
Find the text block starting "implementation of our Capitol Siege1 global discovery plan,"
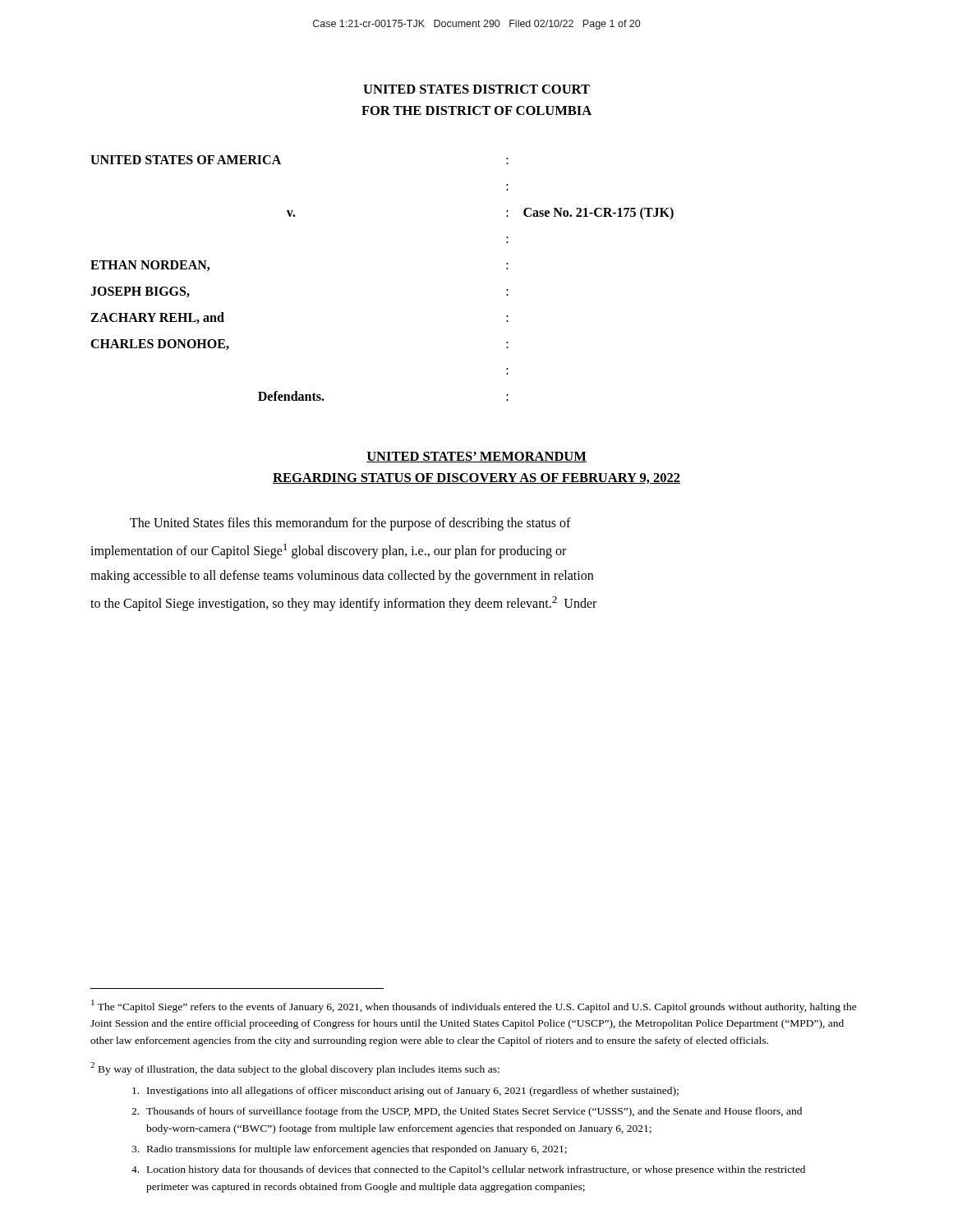click(x=328, y=549)
